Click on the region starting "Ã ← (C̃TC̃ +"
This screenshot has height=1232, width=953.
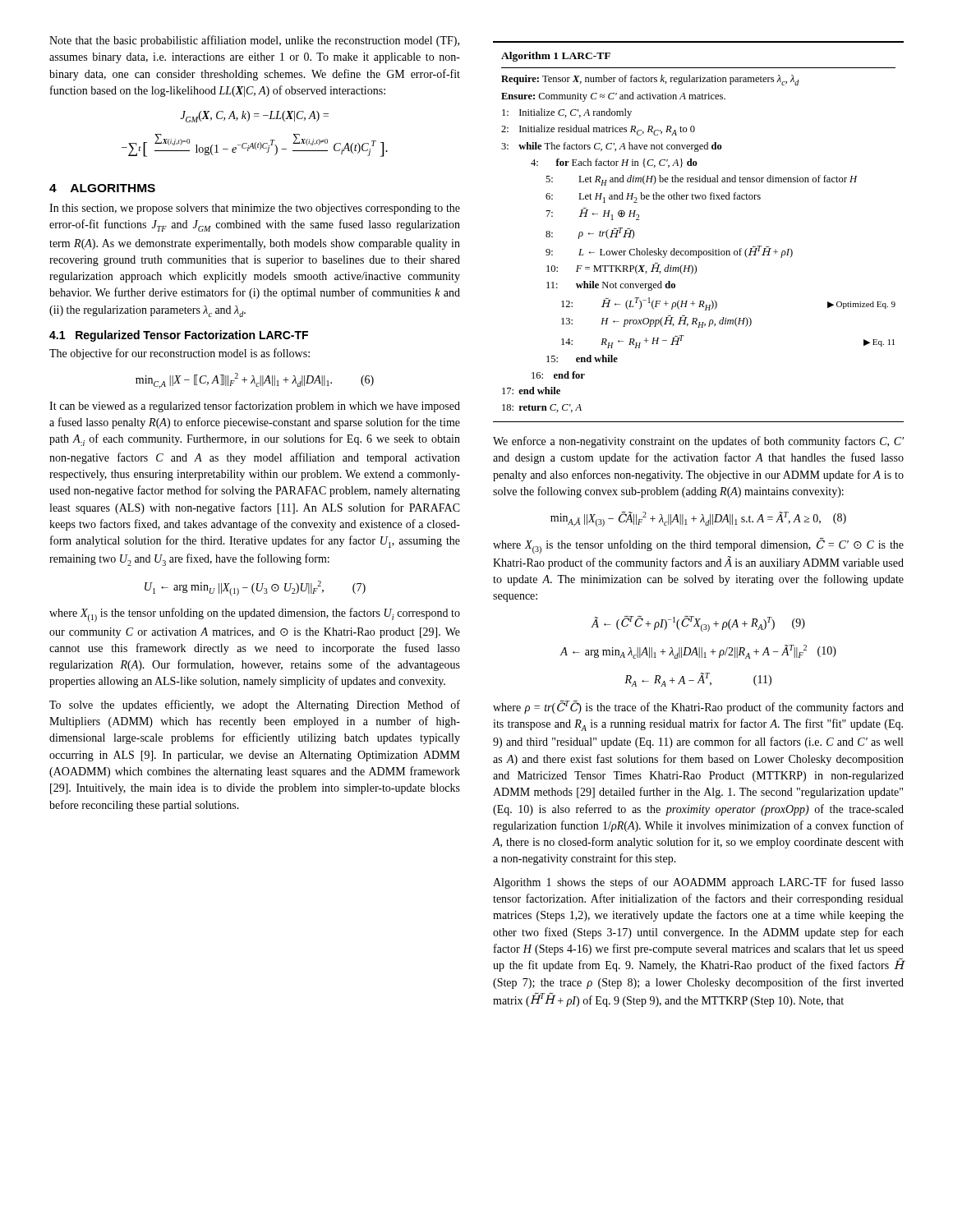pyautogui.click(x=698, y=623)
